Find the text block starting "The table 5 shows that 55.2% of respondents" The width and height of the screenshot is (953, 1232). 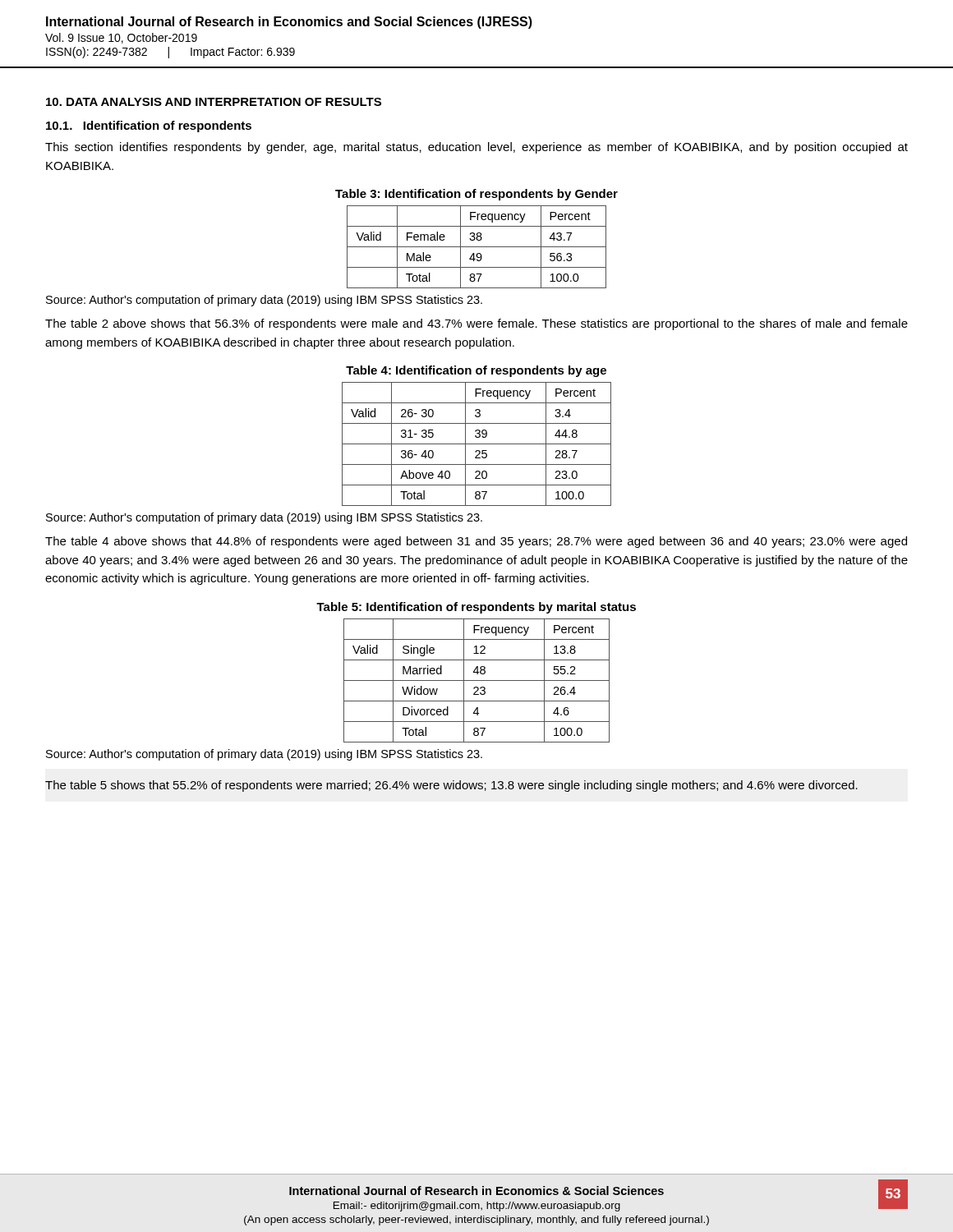[476, 785]
